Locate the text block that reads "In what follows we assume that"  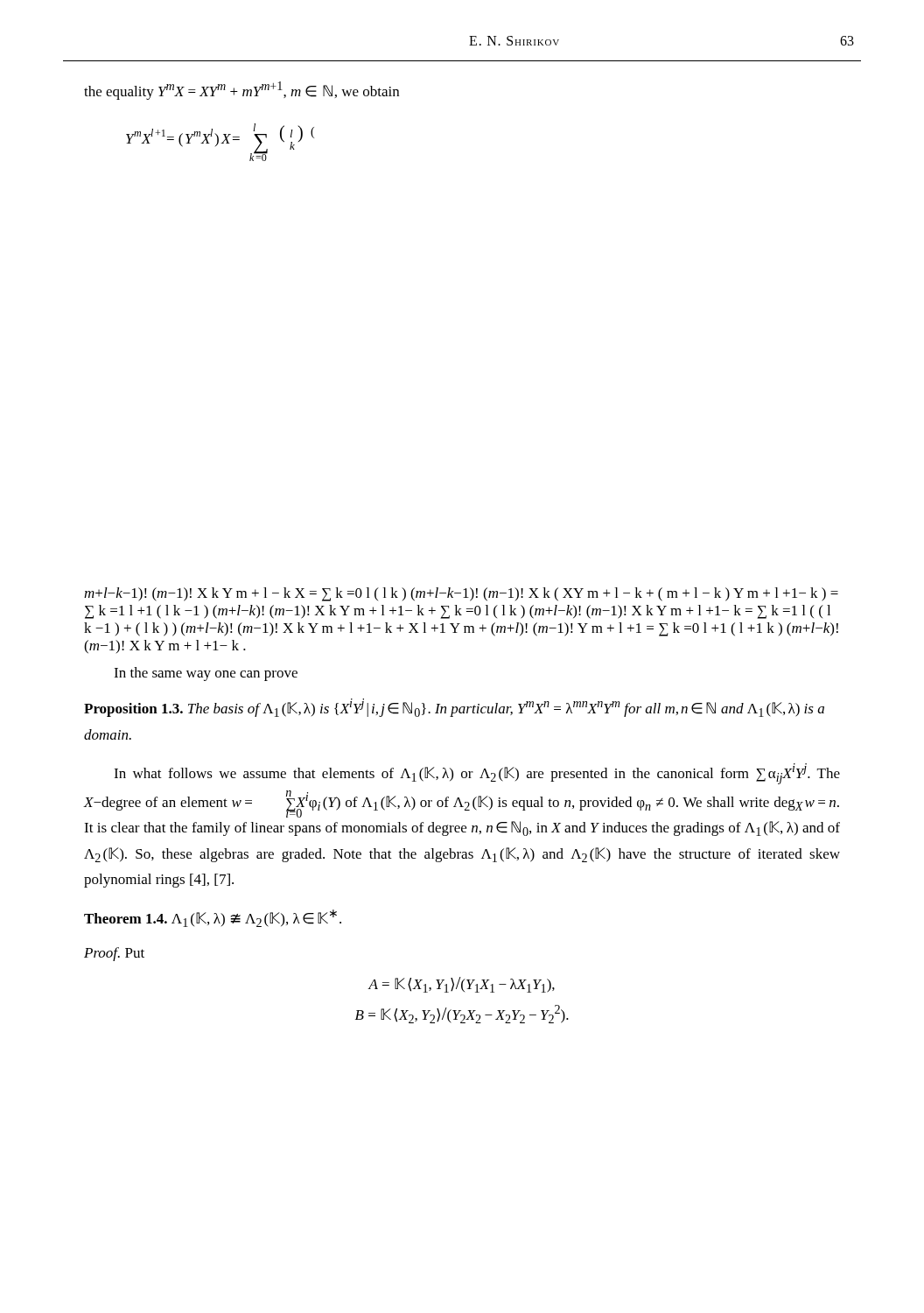click(x=462, y=824)
